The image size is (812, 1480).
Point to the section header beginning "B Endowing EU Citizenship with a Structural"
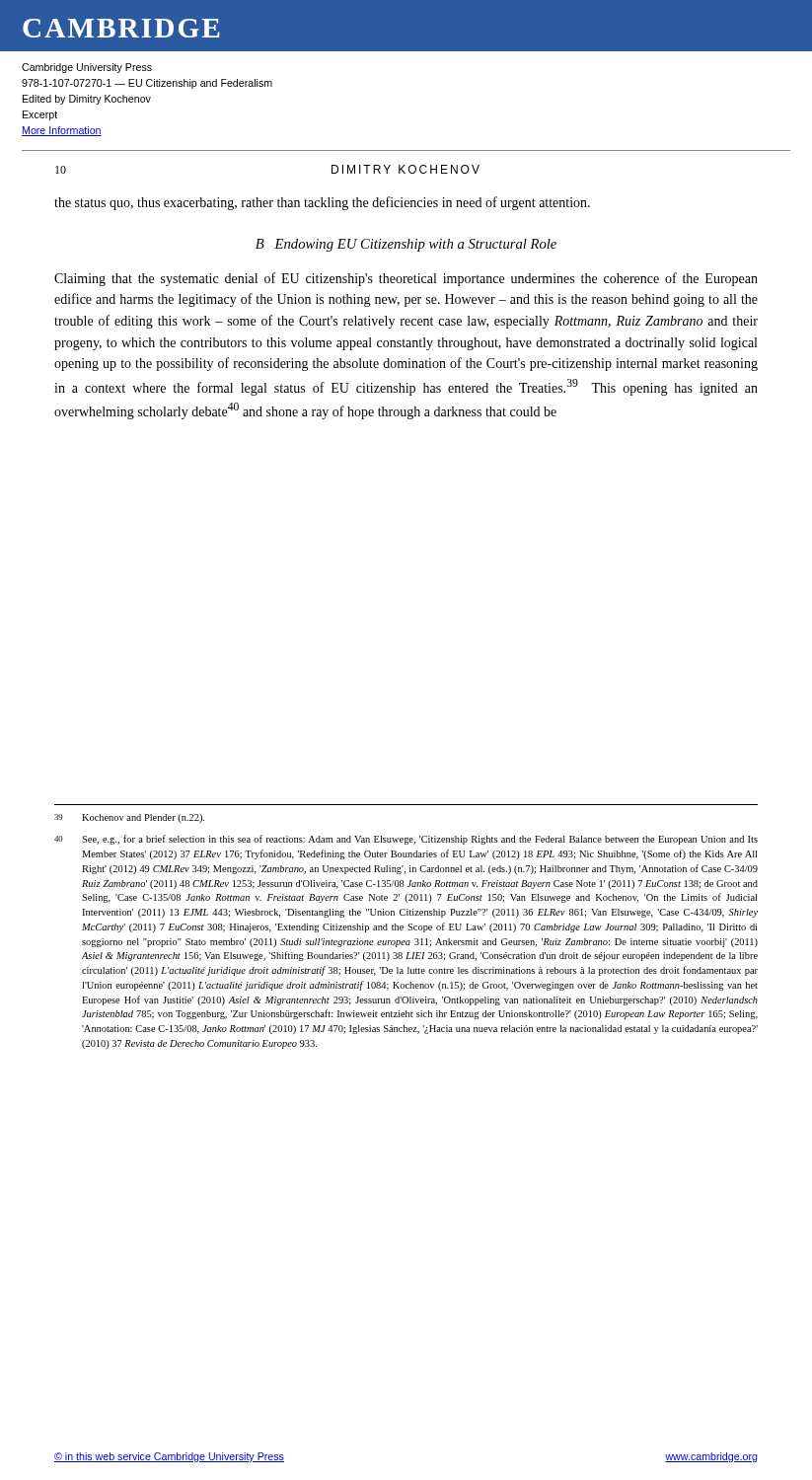point(406,243)
